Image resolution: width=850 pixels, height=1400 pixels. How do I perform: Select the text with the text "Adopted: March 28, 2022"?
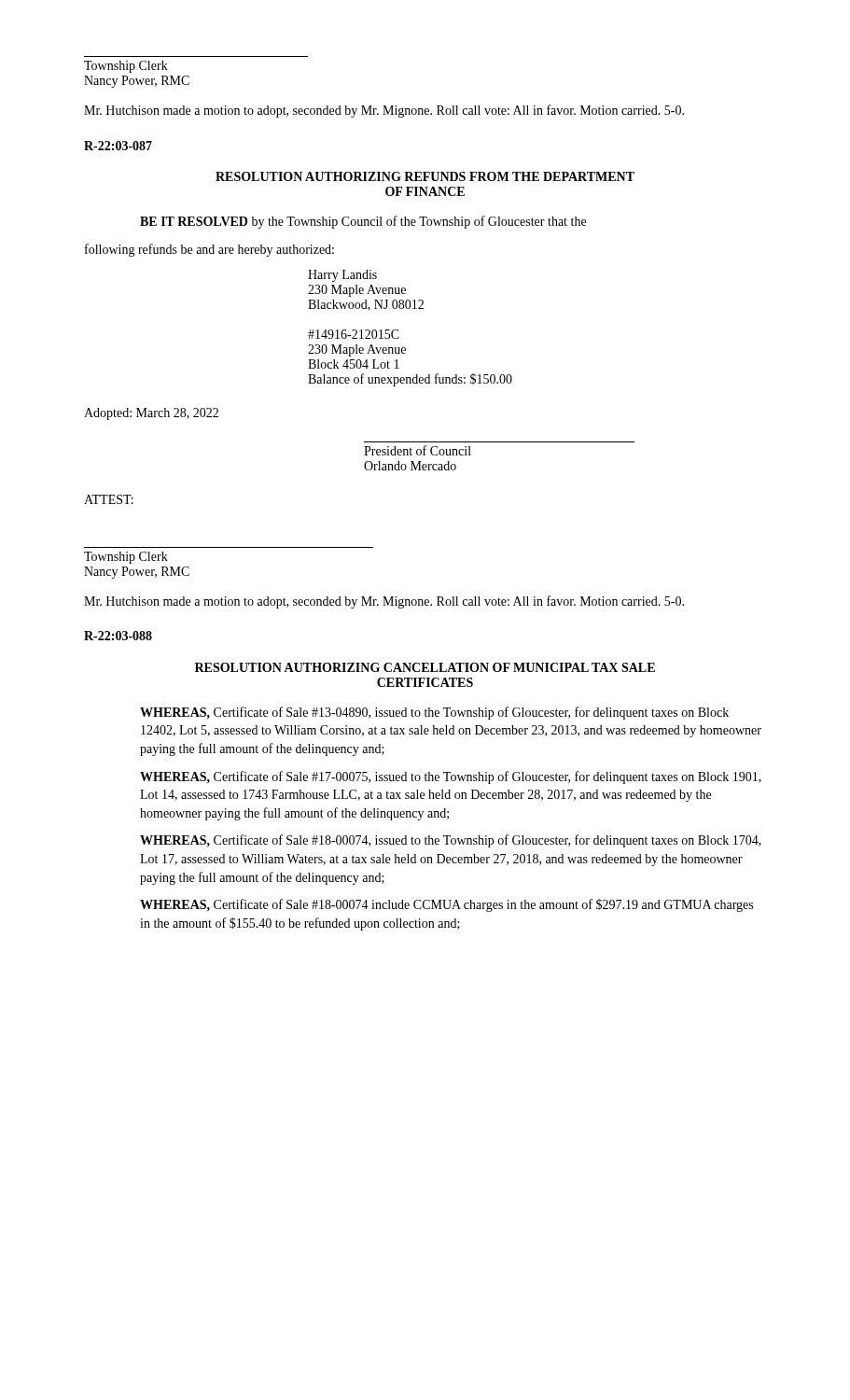[151, 414]
